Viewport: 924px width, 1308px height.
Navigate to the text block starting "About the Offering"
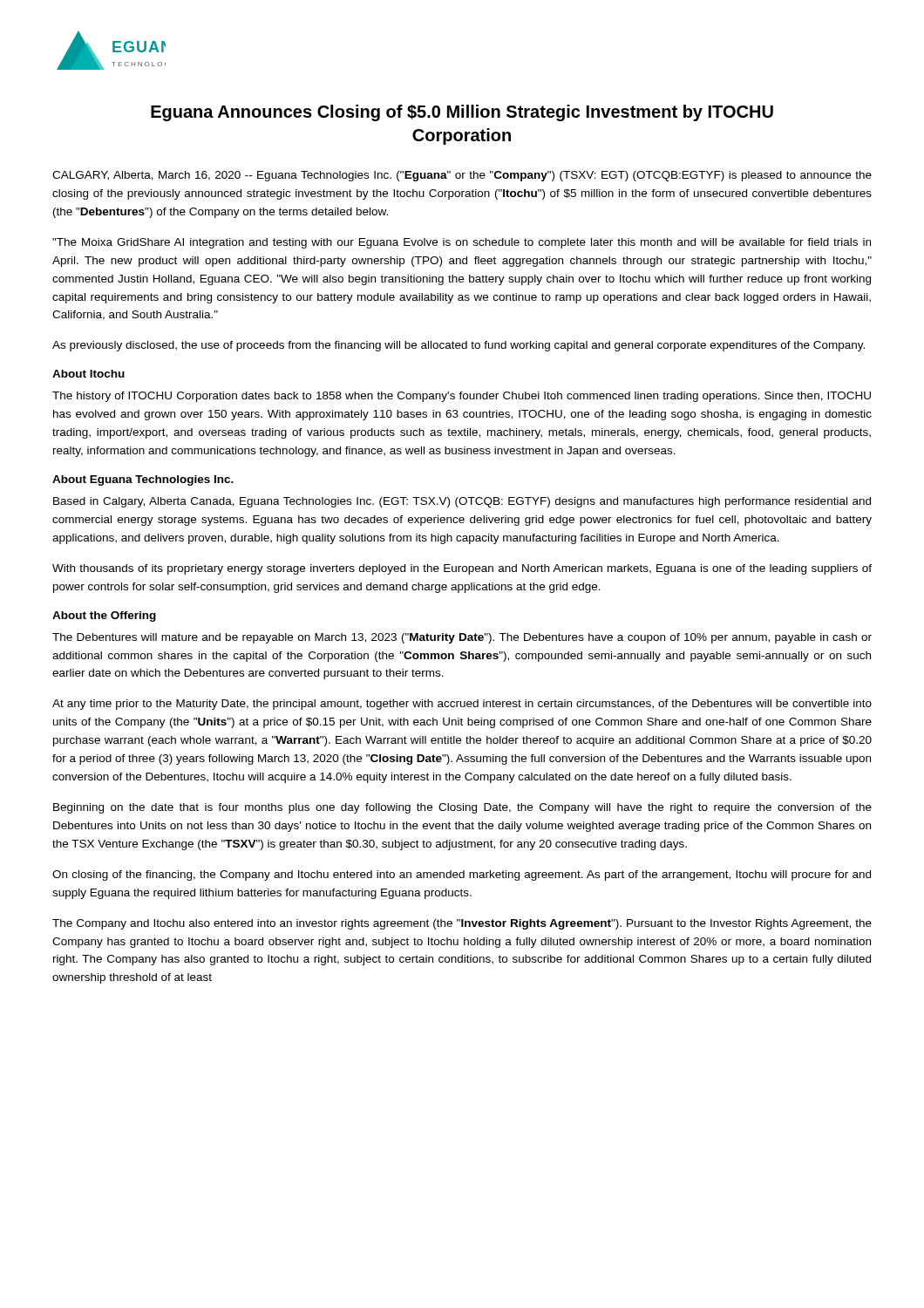pyautogui.click(x=104, y=615)
